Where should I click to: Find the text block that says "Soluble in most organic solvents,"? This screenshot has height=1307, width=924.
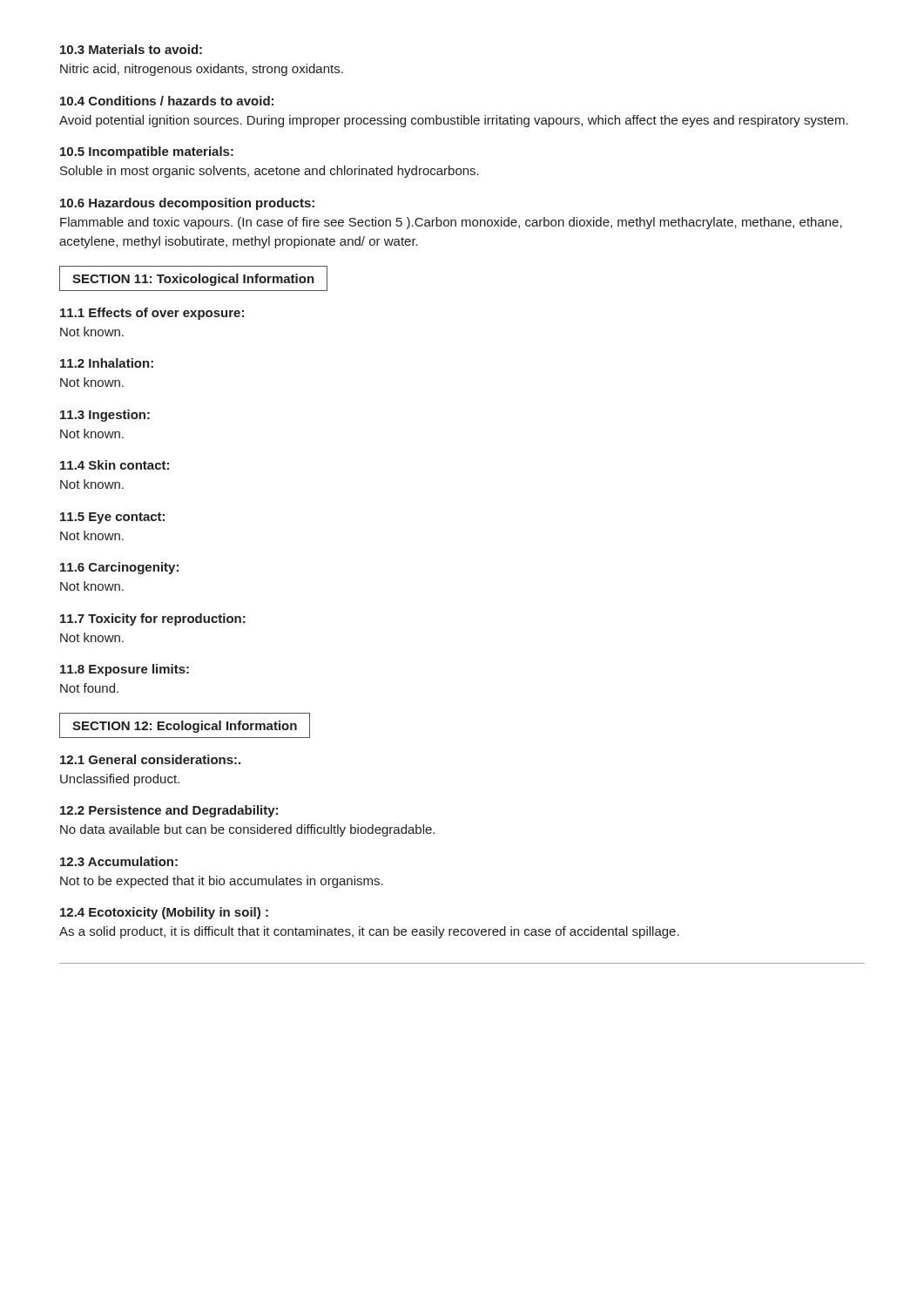pos(269,170)
